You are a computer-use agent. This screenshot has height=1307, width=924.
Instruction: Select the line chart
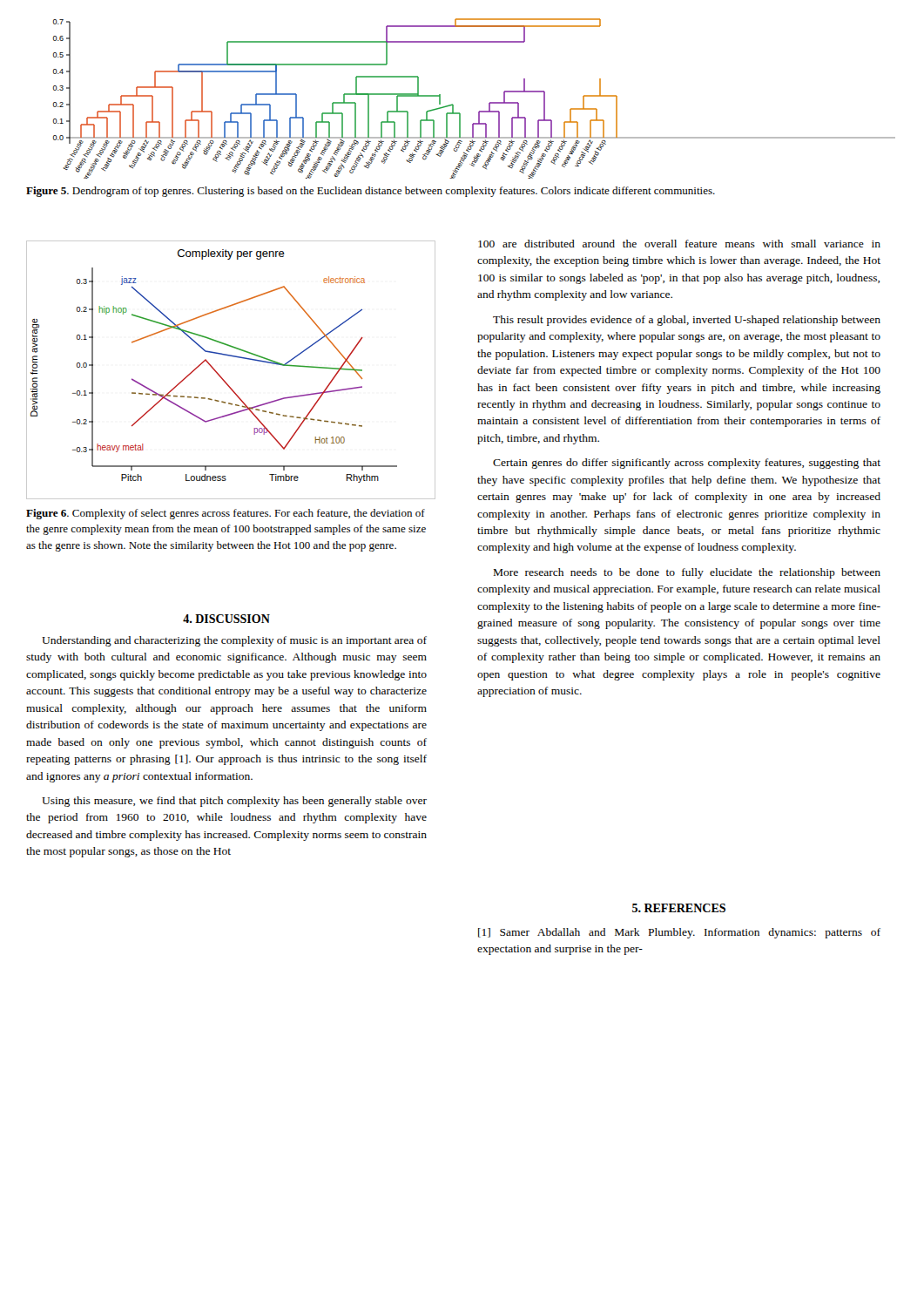pos(231,370)
